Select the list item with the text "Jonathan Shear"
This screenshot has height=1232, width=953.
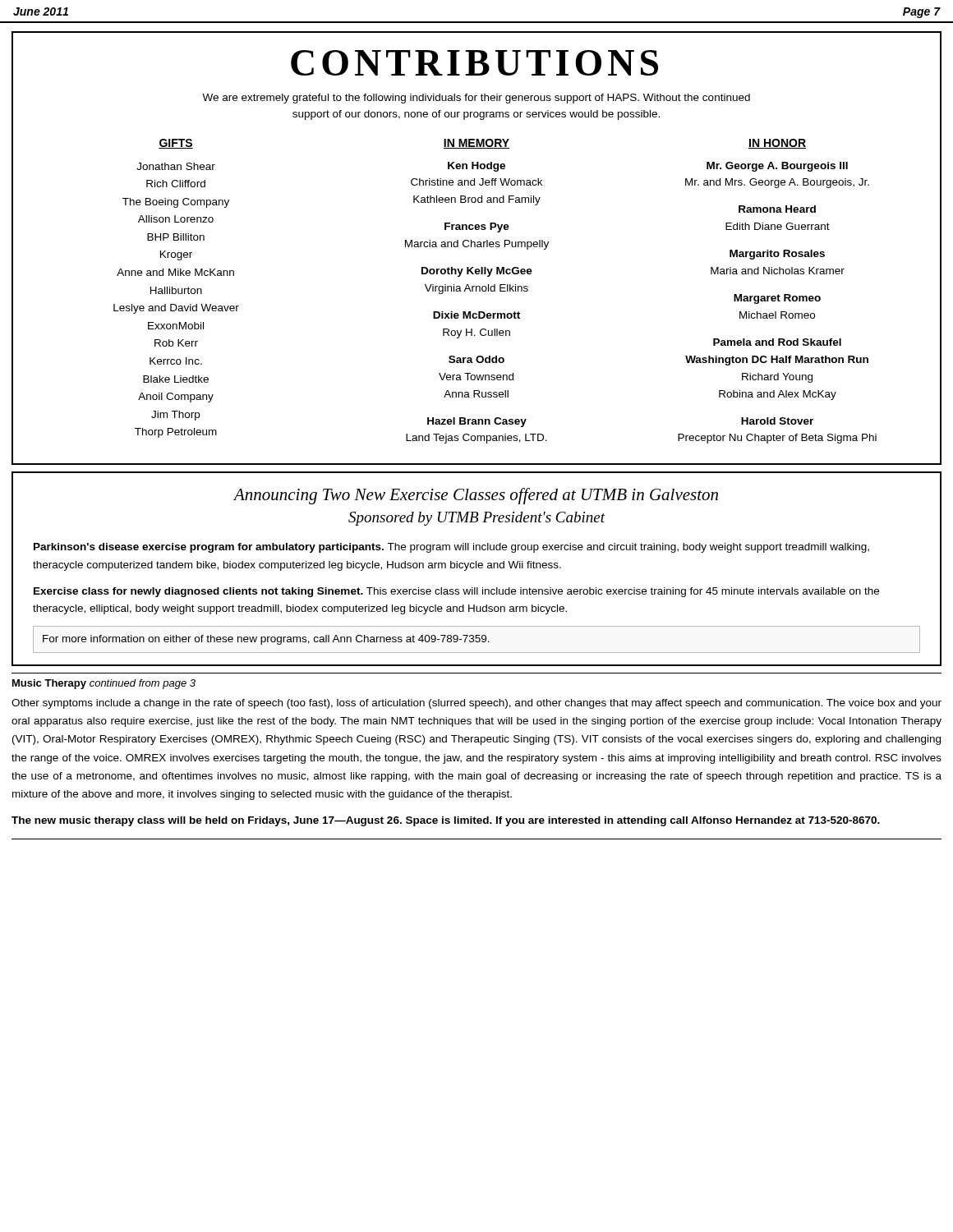pos(176,166)
